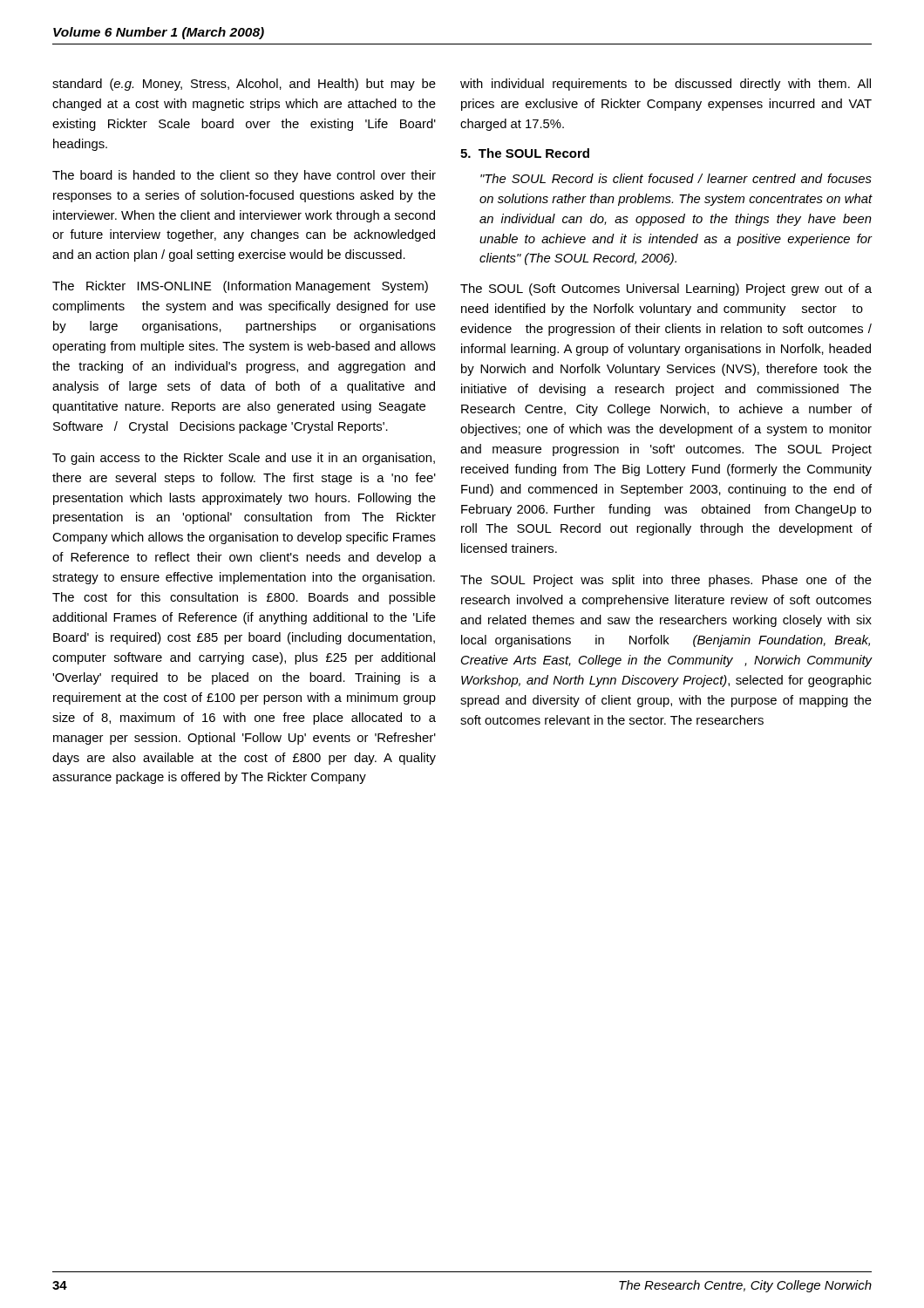Find the text starting "To gain access to the Rickter Scale"
The image size is (924, 1308).
tap(244, 617)
